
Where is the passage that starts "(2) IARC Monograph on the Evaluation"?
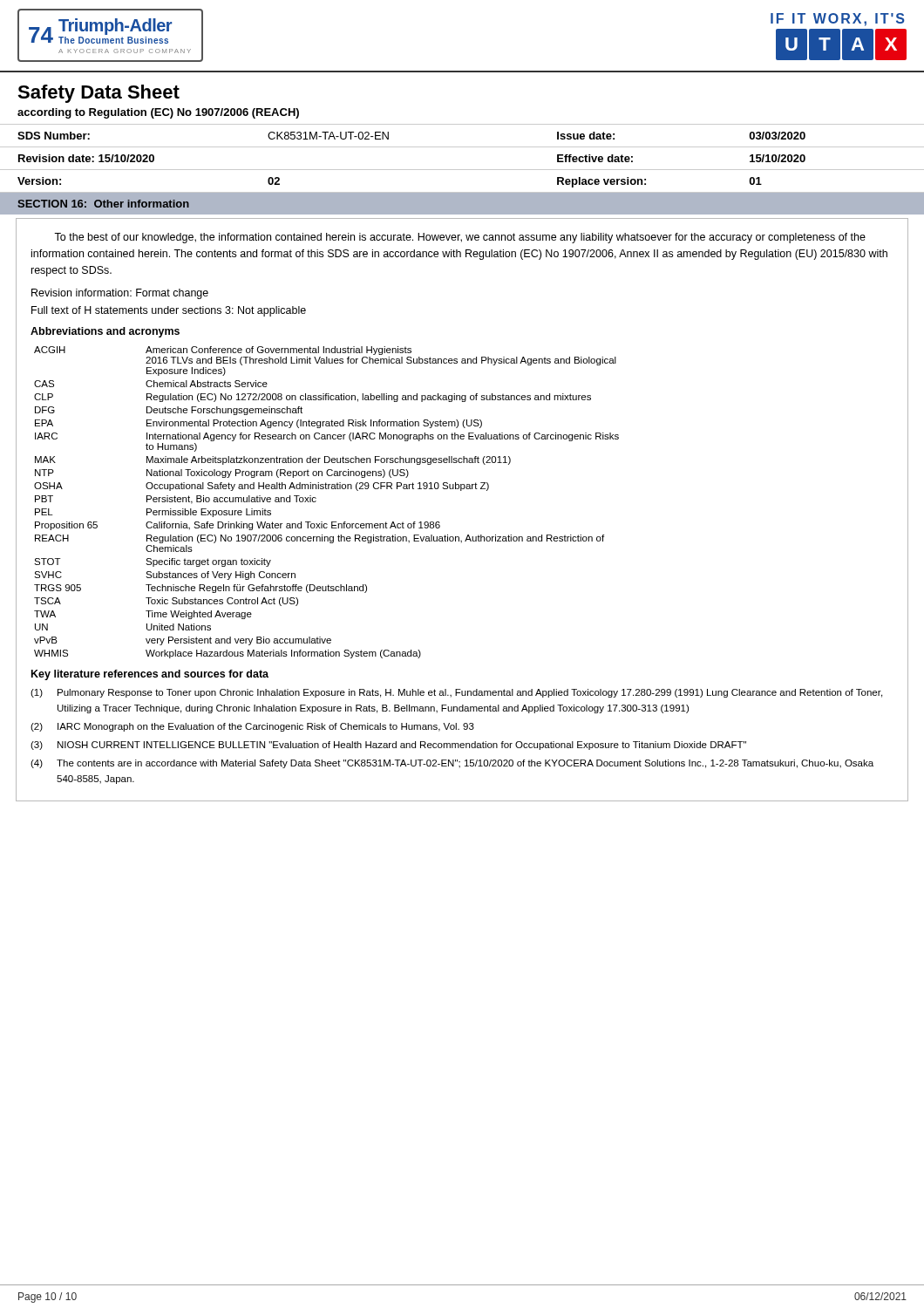[x=252, y=727]
